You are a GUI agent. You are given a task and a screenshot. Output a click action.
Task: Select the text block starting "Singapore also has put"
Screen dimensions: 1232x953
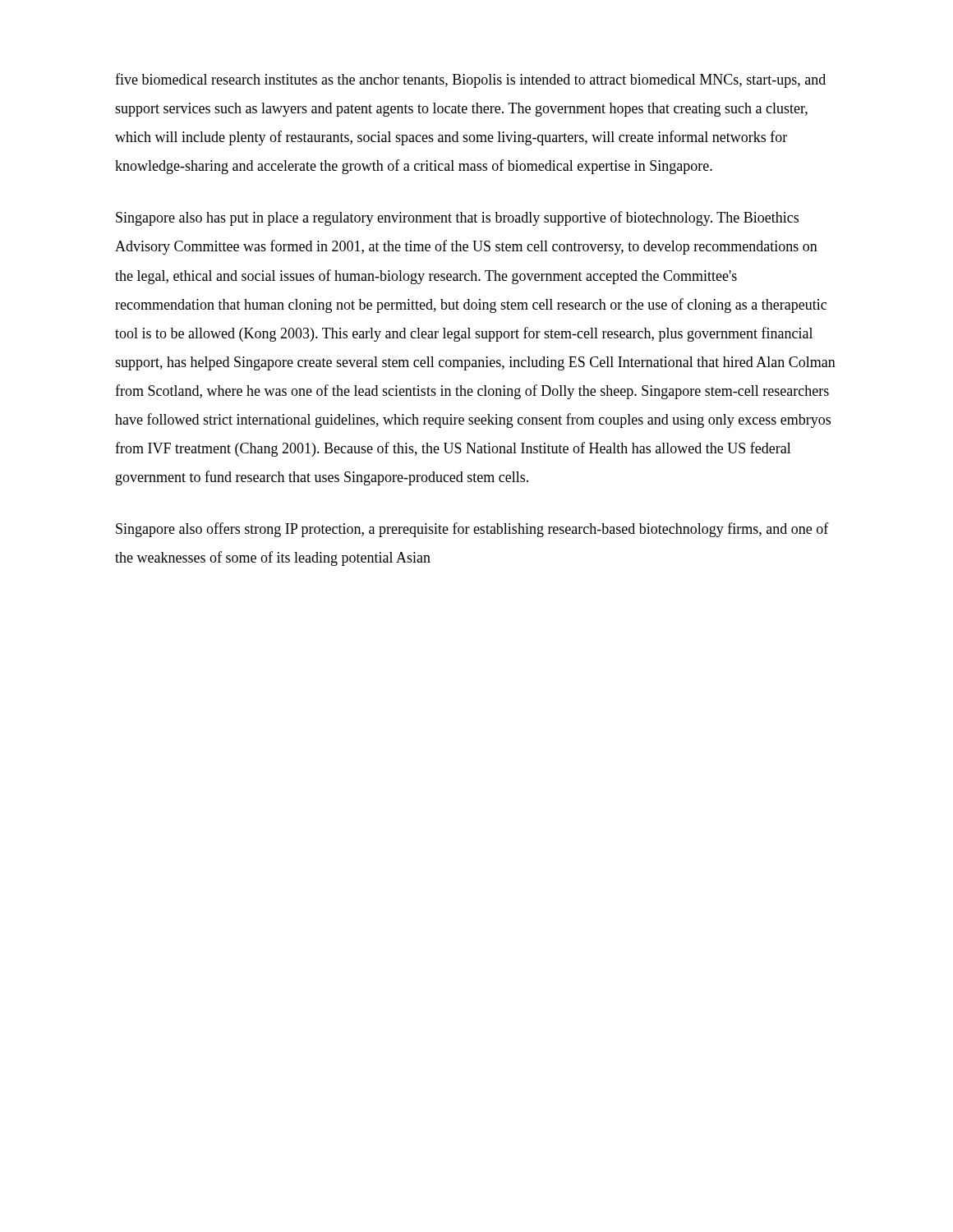475,348
